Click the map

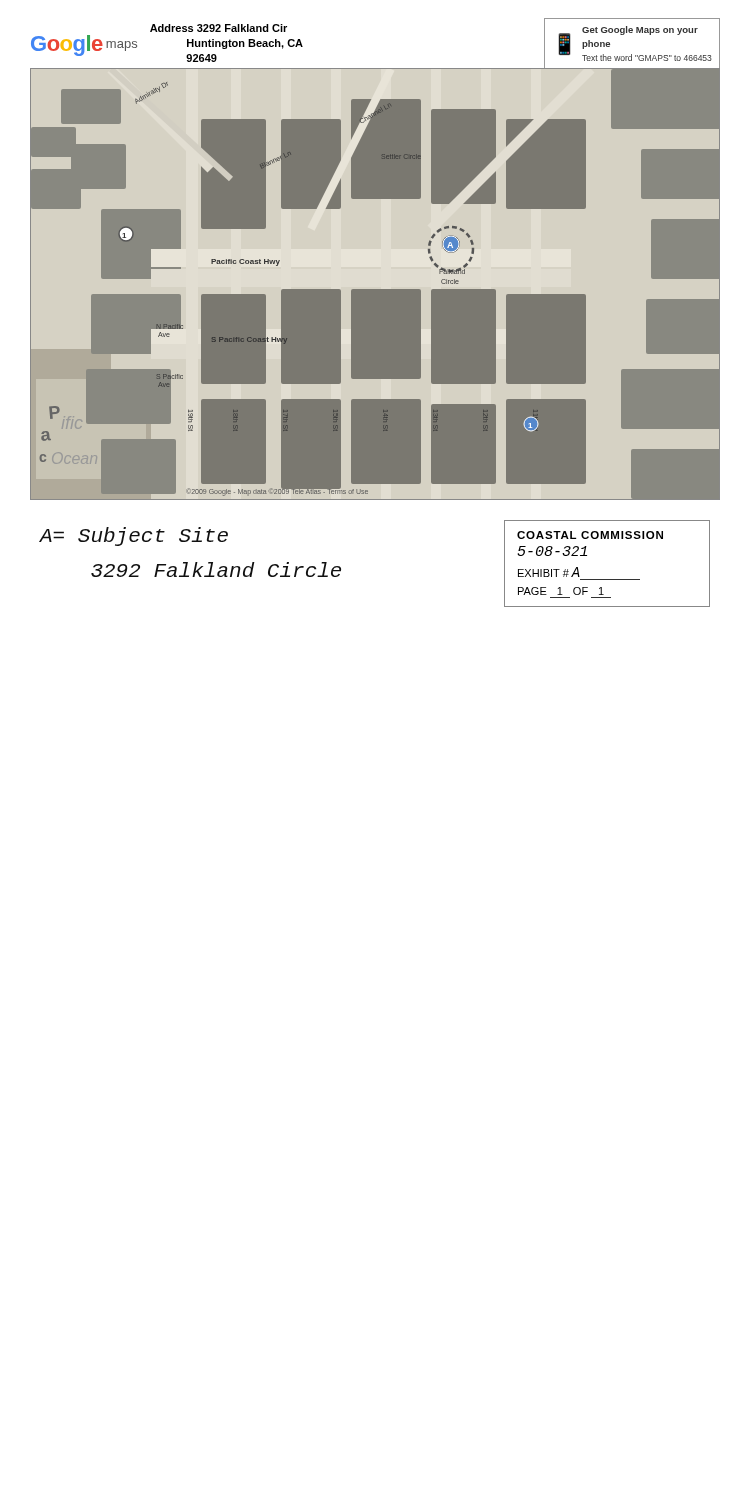[x=375, y=284]
